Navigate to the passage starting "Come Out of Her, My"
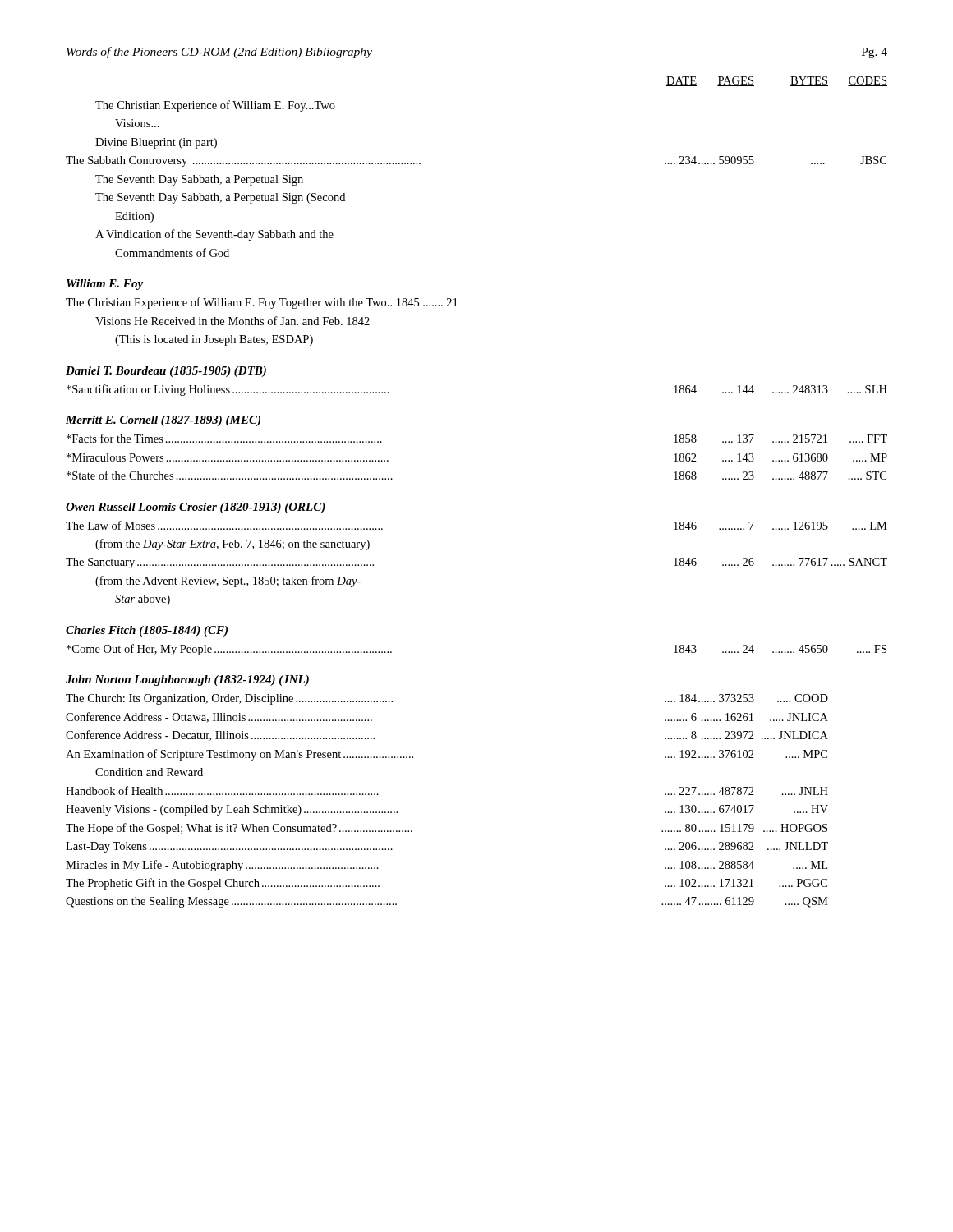Viewport: 953px width, 1232px height. 154,648
